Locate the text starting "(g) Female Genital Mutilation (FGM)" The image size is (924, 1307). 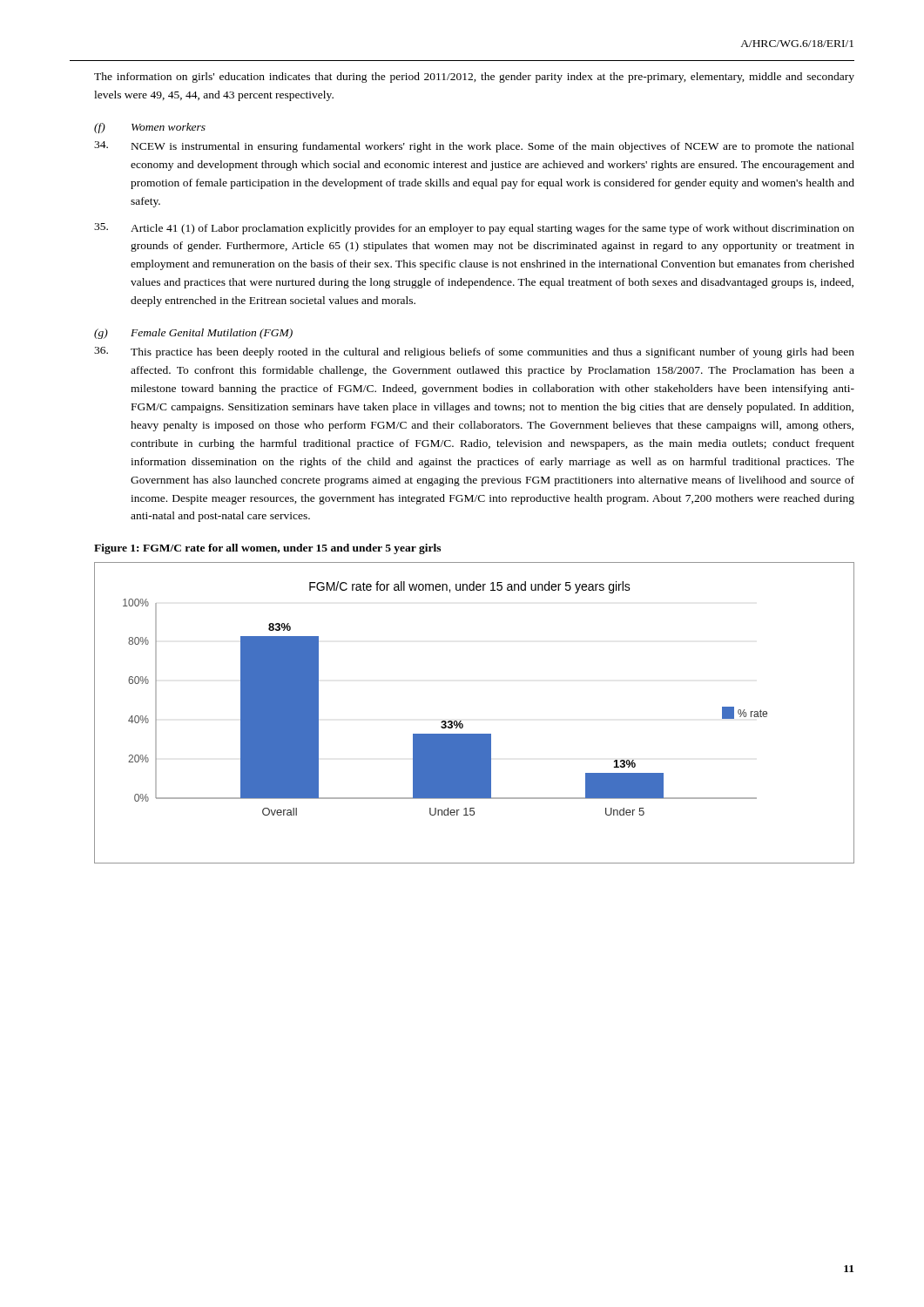click(x=193, y=333)
